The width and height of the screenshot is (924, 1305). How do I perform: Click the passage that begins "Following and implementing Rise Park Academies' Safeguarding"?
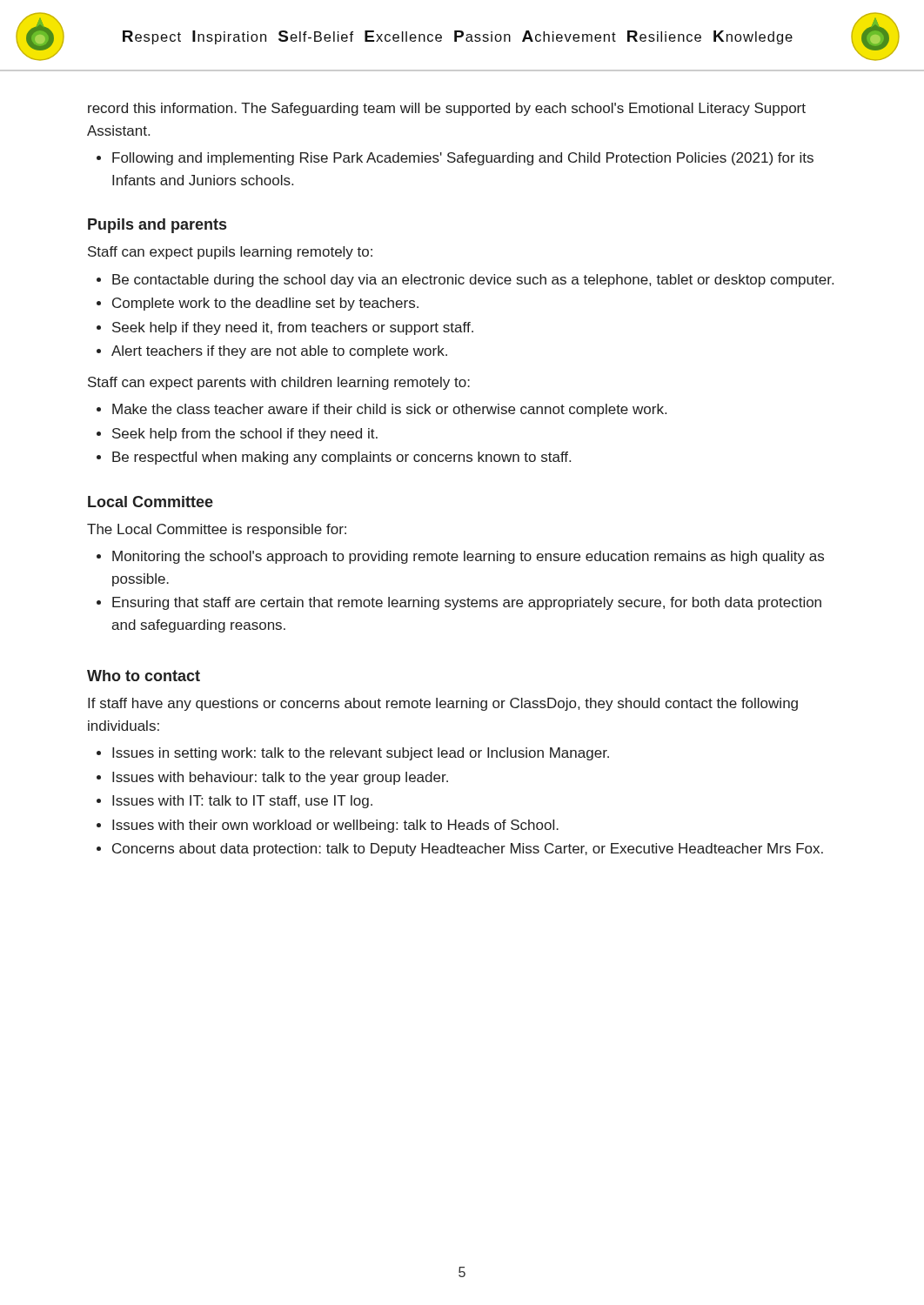466,169
